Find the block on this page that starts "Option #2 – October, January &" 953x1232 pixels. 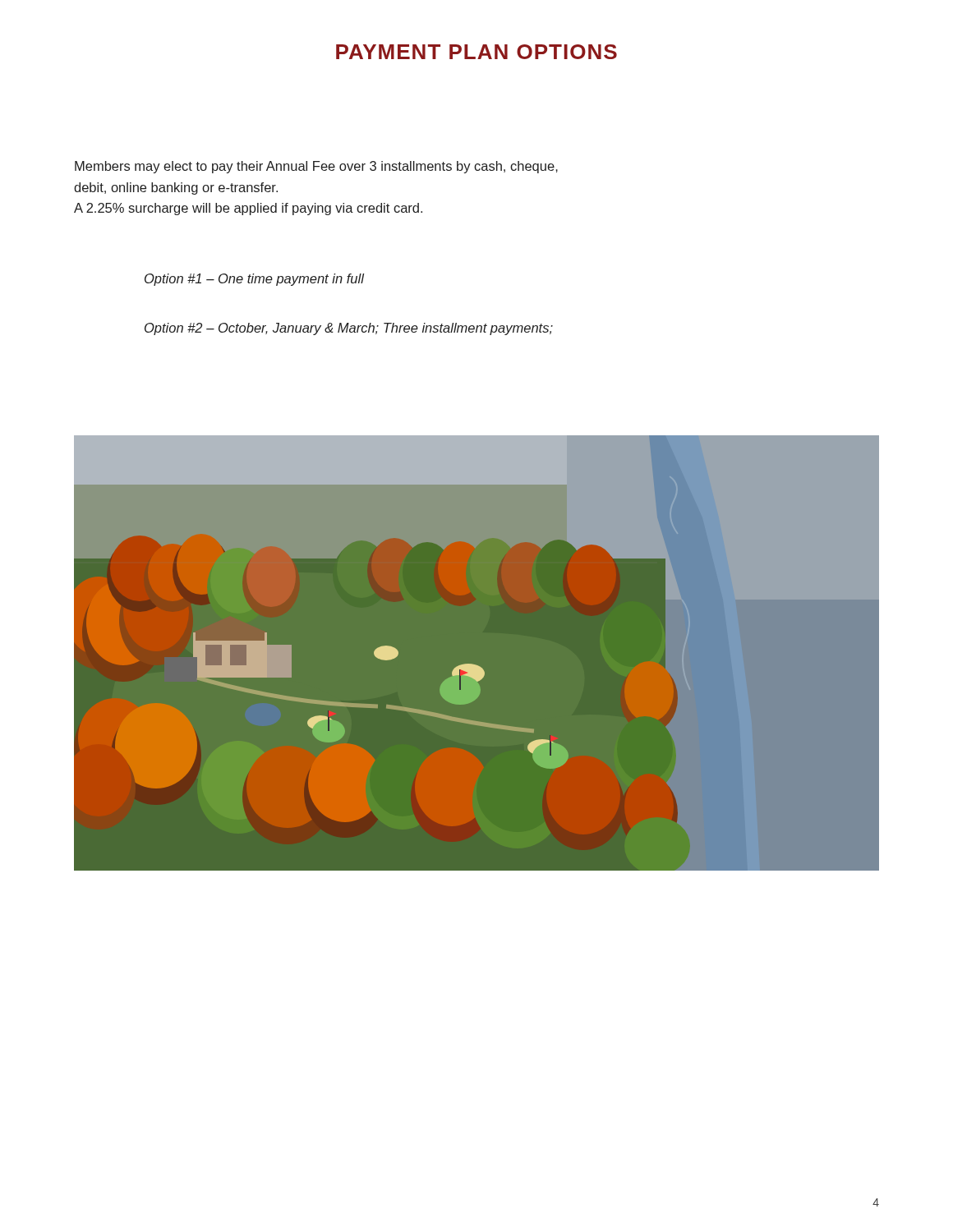(x=348, y=328)
